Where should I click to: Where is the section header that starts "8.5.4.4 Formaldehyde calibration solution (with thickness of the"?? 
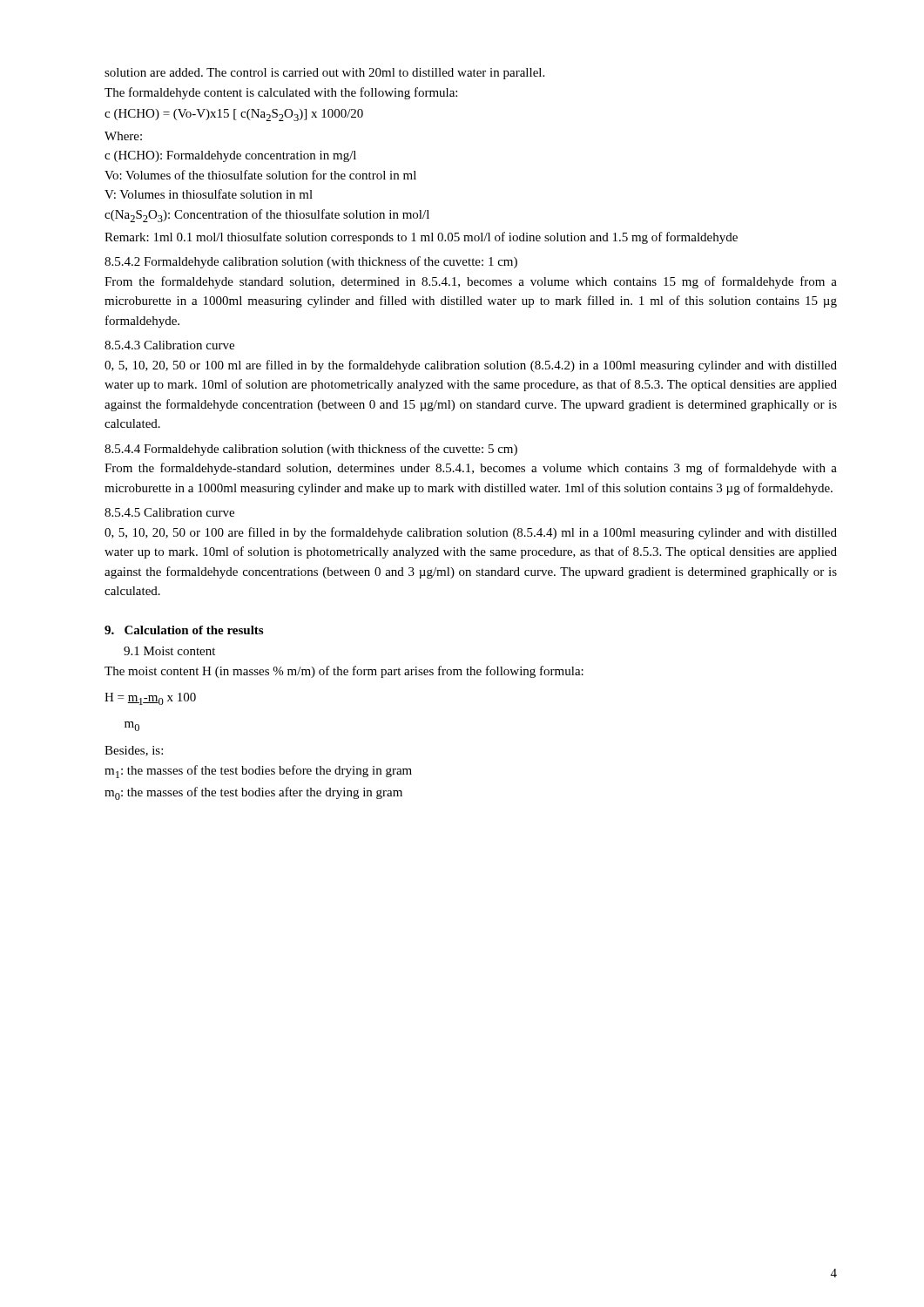311,448
